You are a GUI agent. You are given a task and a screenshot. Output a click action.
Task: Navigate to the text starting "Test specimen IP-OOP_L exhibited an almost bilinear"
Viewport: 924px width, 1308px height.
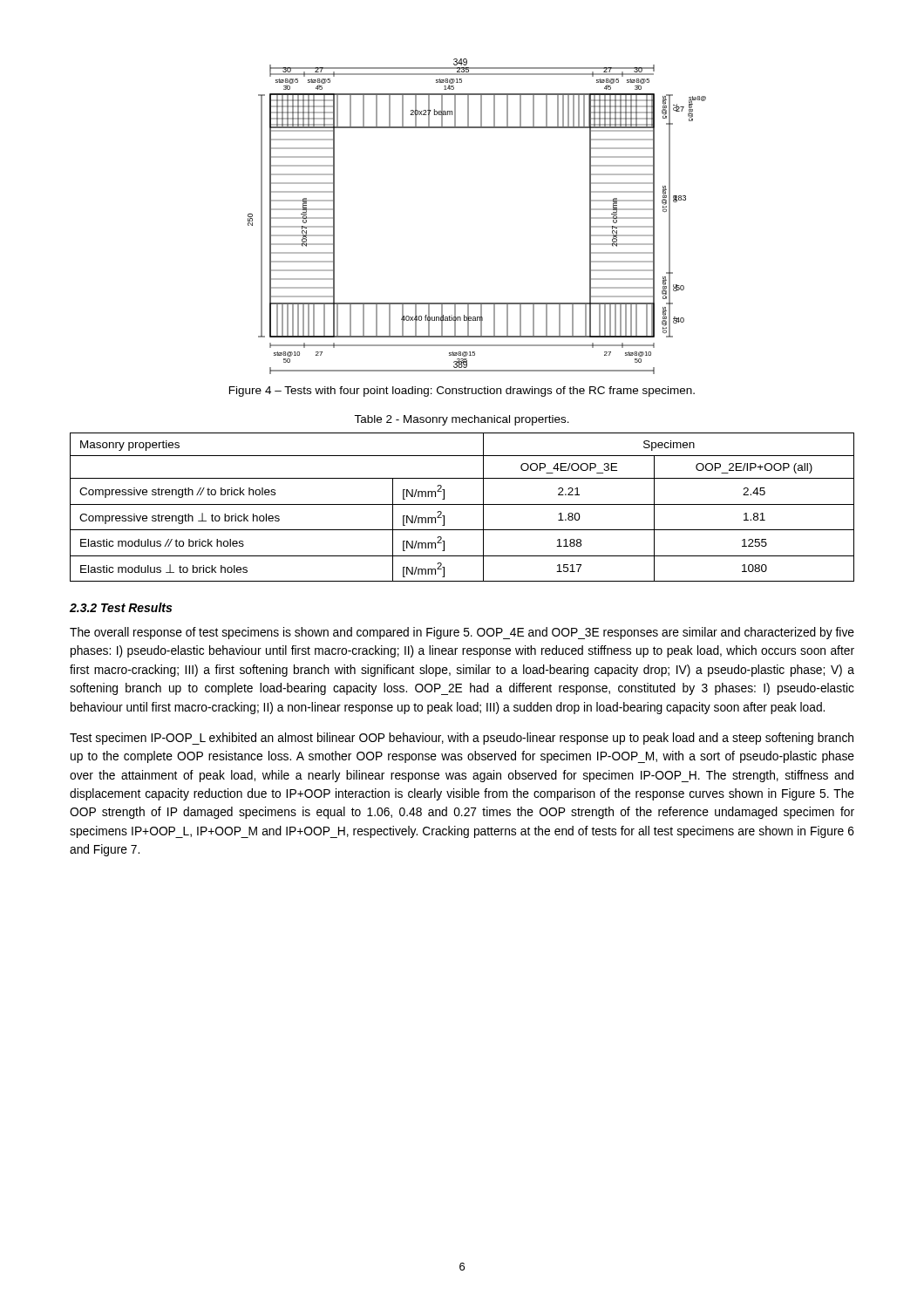[462, 794]
